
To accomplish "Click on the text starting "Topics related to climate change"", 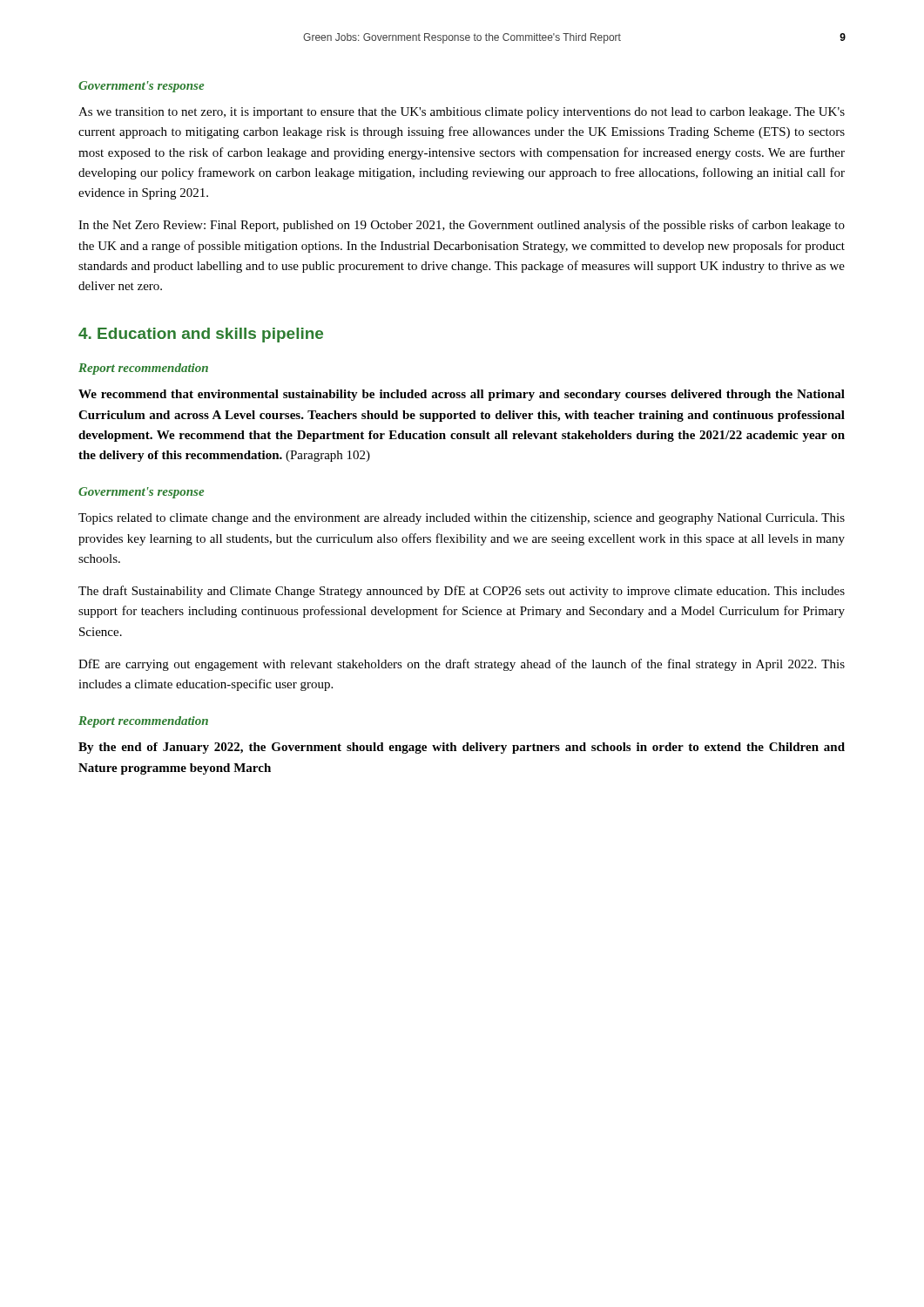I will (x=462, y=538).
